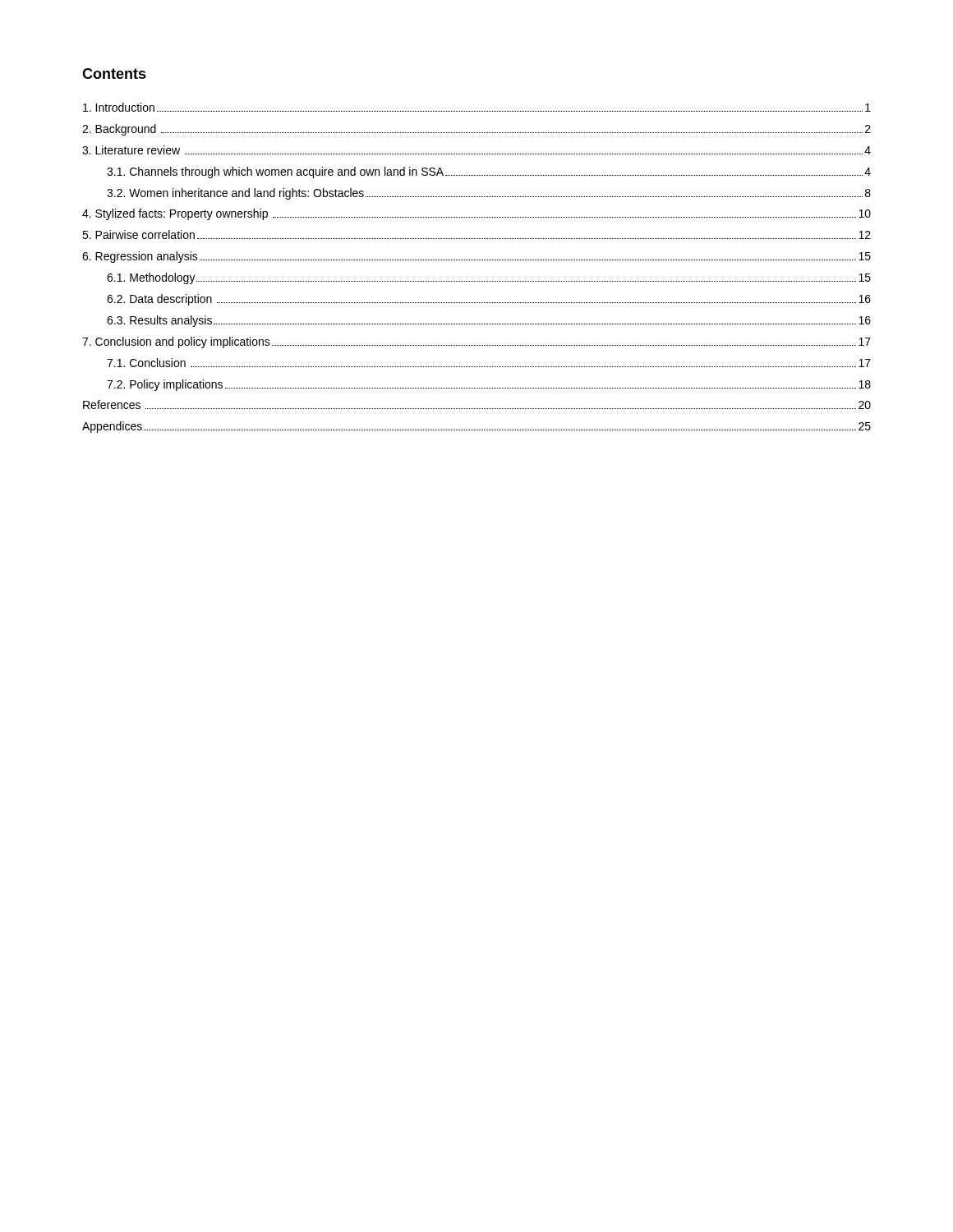Click on the list item containing "Appendices 25"
The height and width of the screenshot is (1232, 953).
tap(476, 427)
